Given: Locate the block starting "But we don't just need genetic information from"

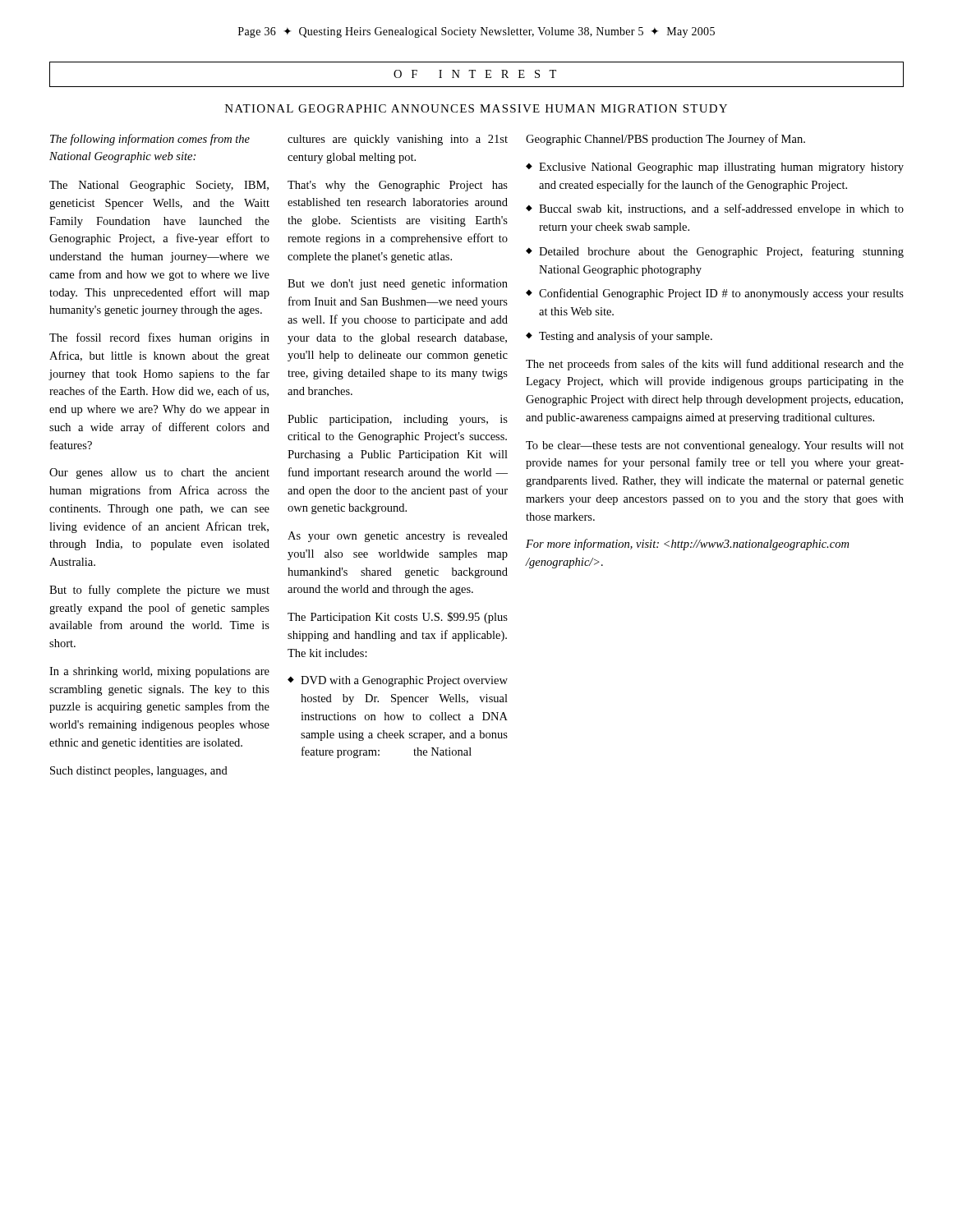Looking at the screenshot, I should click(x=398, y=337).
